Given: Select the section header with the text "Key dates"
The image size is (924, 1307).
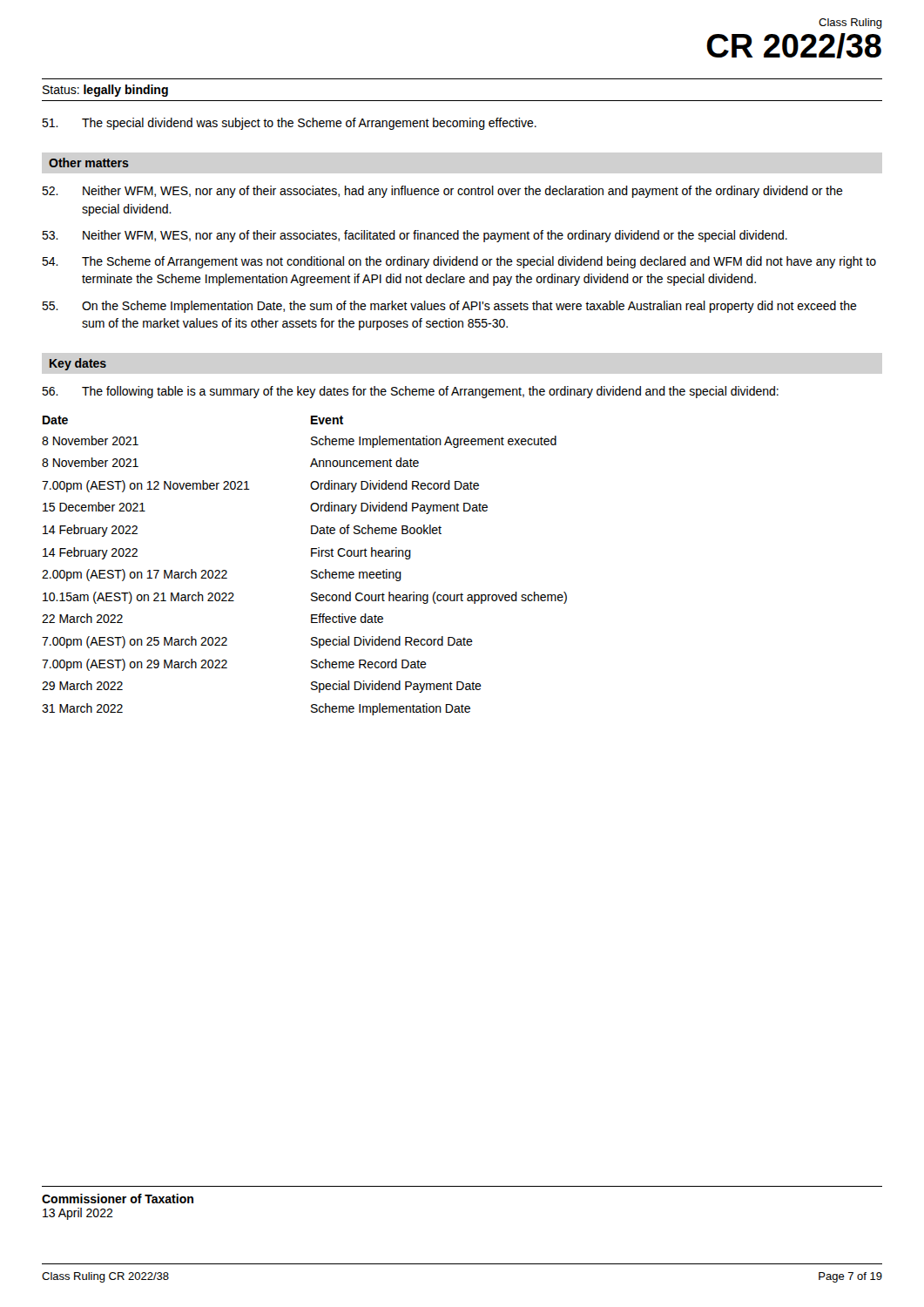Looking at the screenshot, I should [78, 364].
